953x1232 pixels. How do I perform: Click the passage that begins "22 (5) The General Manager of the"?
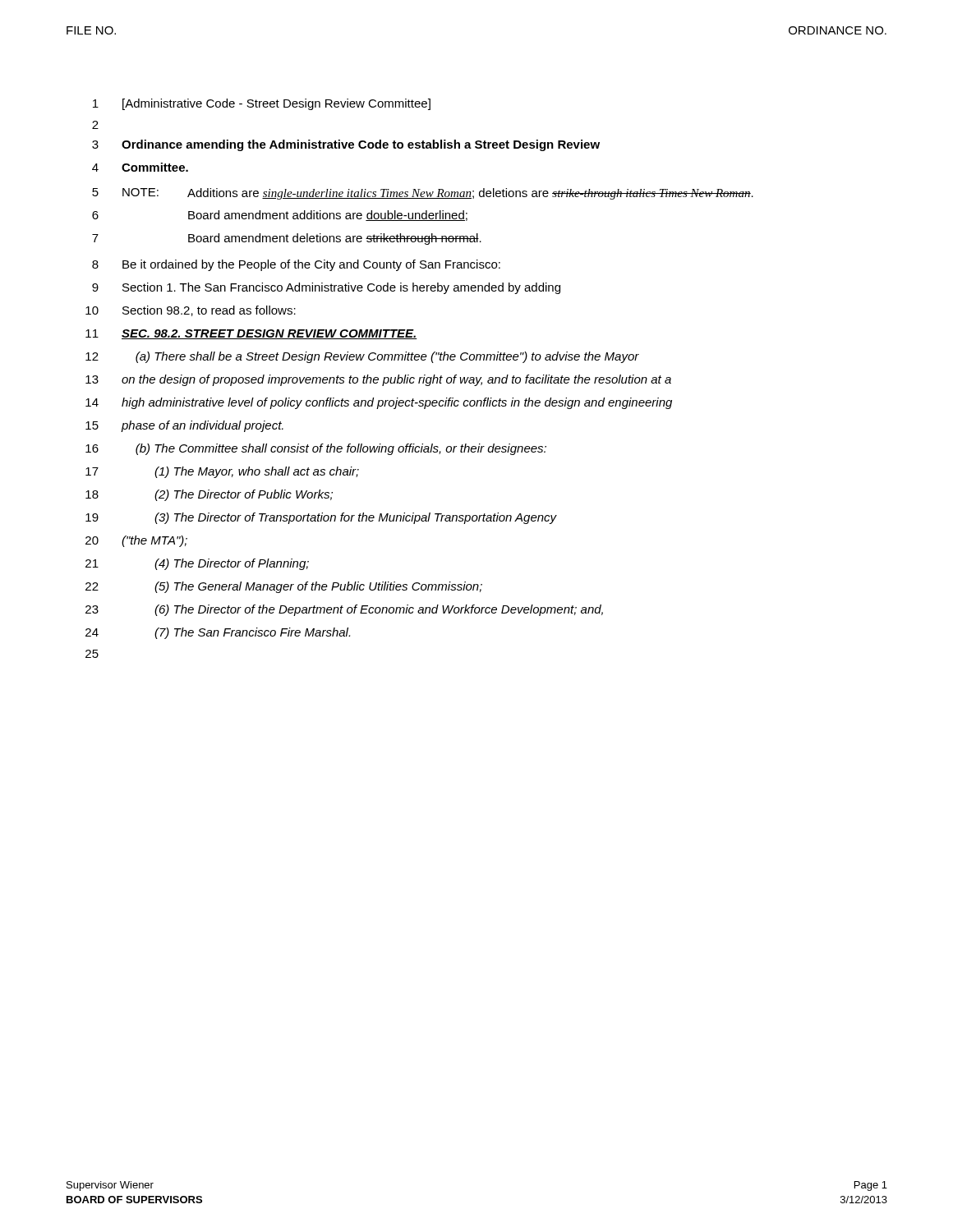click(x=476, y=587)
